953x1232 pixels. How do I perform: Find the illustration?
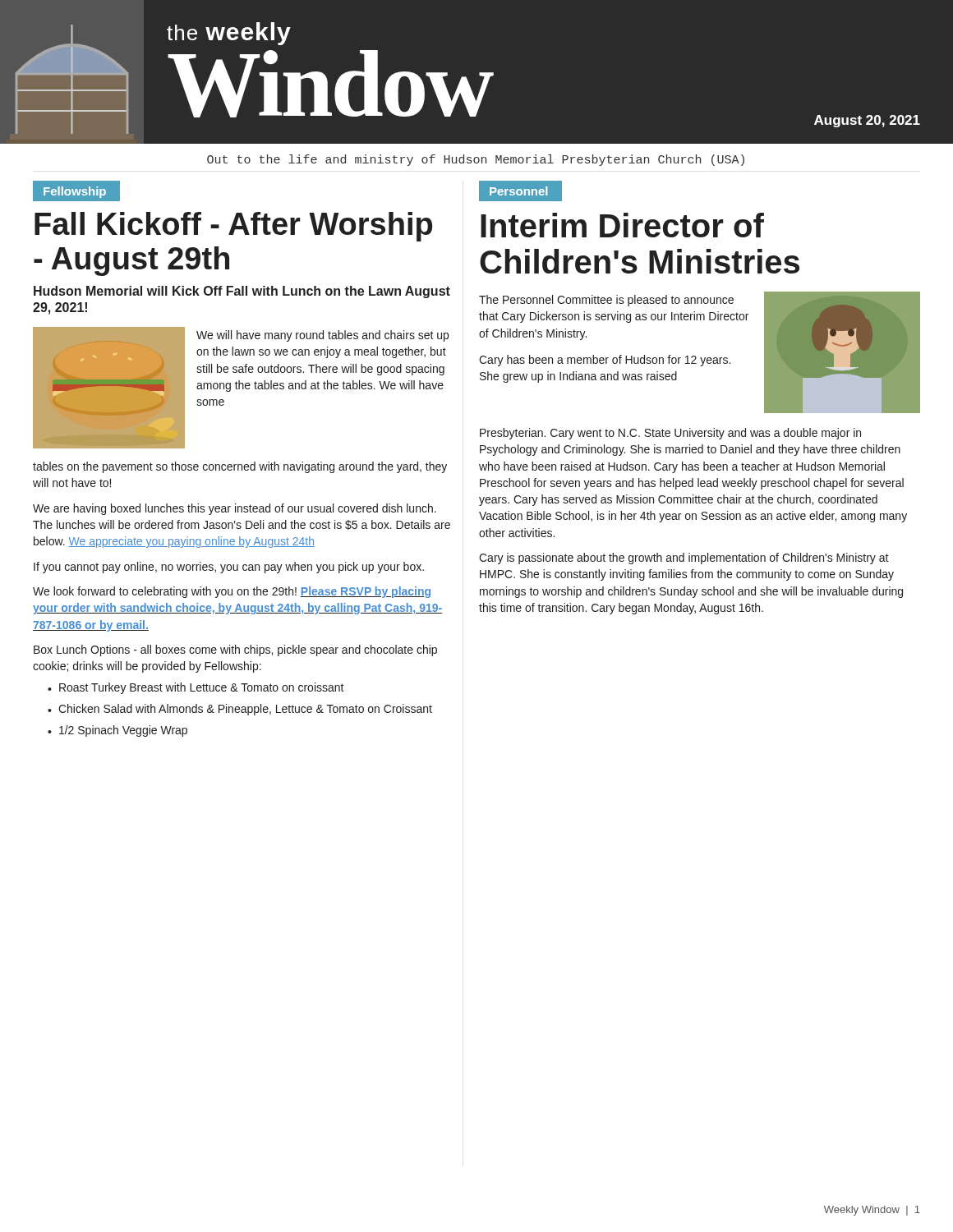point(476,72)
